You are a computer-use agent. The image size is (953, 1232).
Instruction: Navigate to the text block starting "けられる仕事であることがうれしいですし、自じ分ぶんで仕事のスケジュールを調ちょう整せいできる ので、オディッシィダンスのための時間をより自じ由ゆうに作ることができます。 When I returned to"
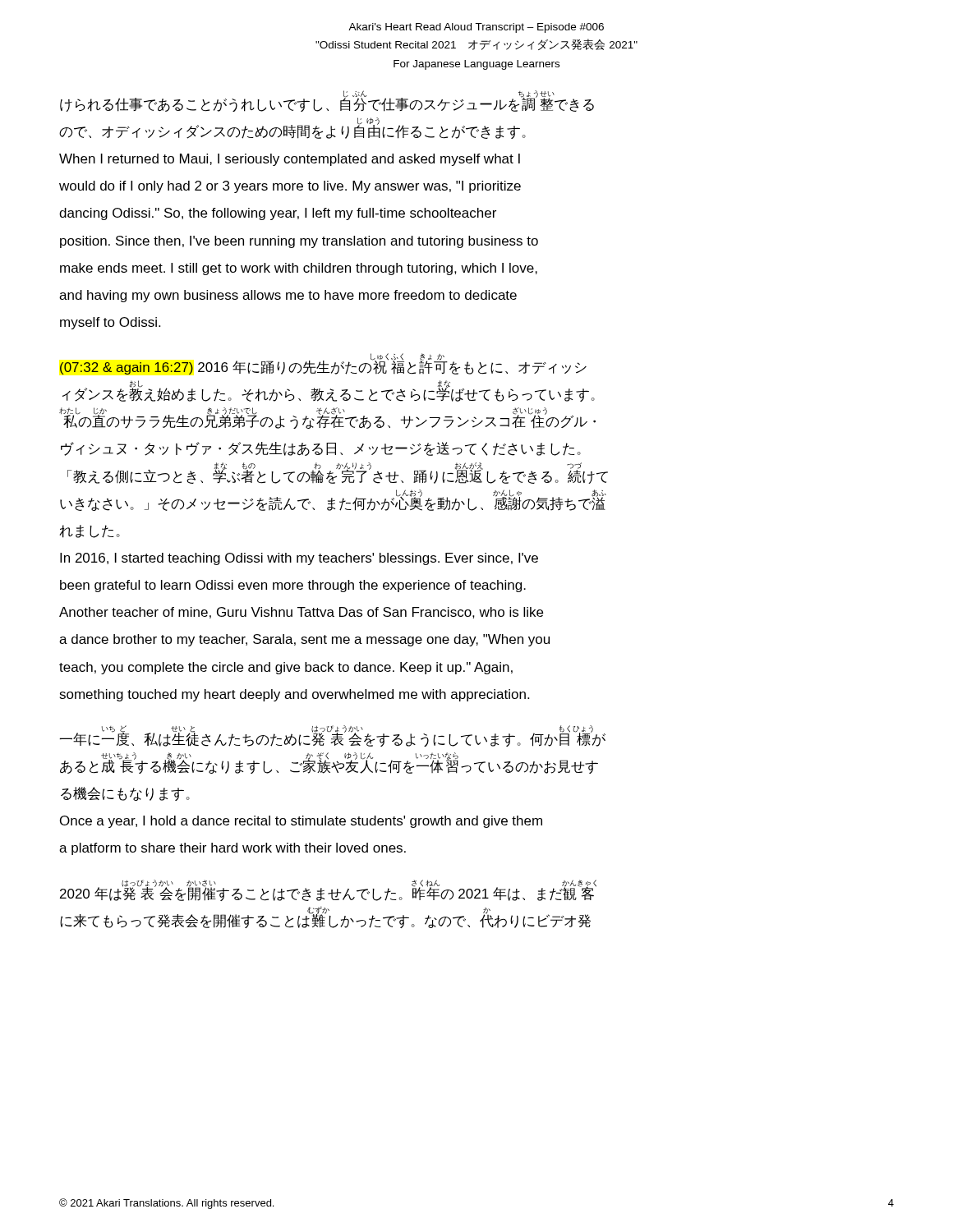[x=327, y=210]
